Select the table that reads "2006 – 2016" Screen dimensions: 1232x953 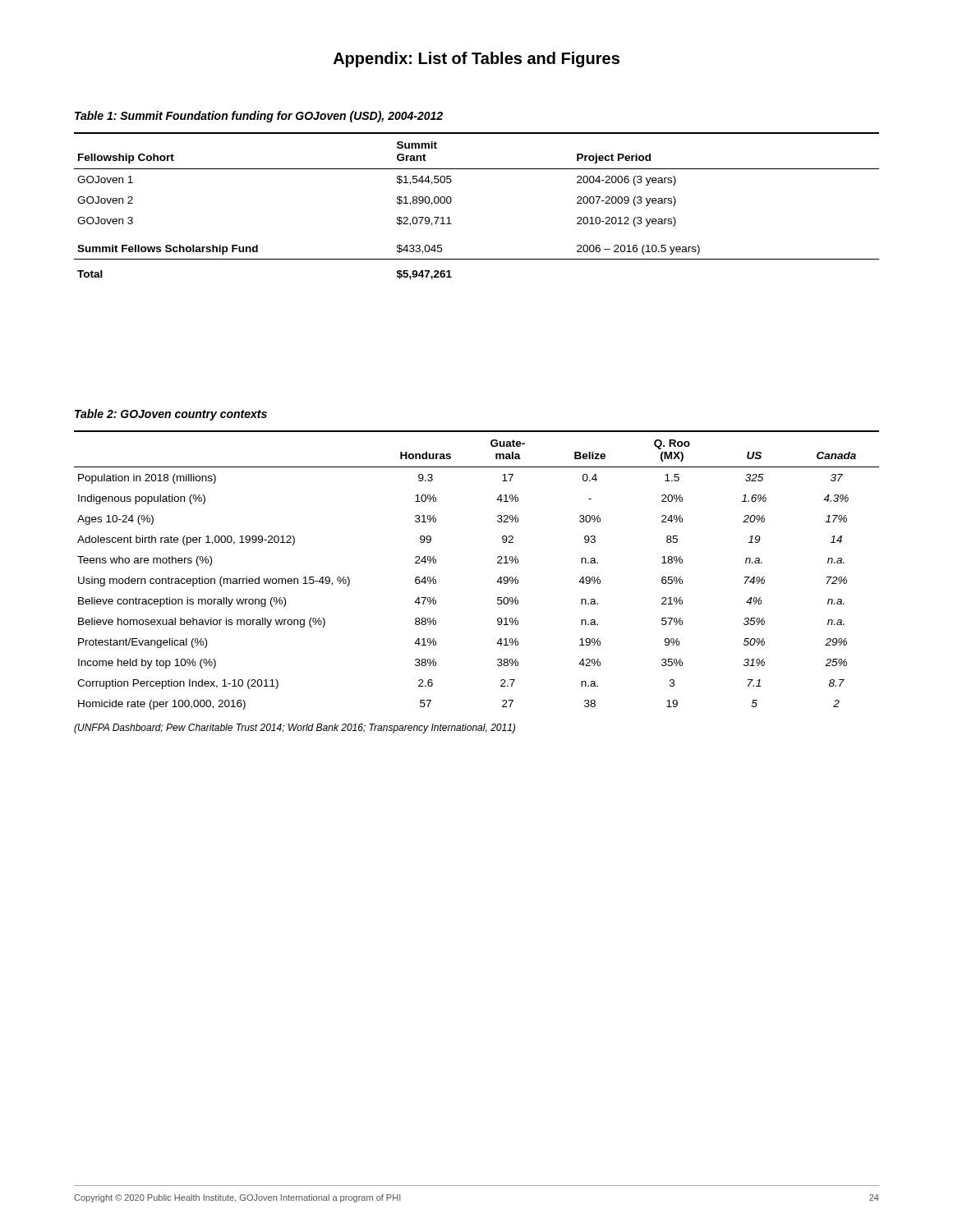pos(476,208)
